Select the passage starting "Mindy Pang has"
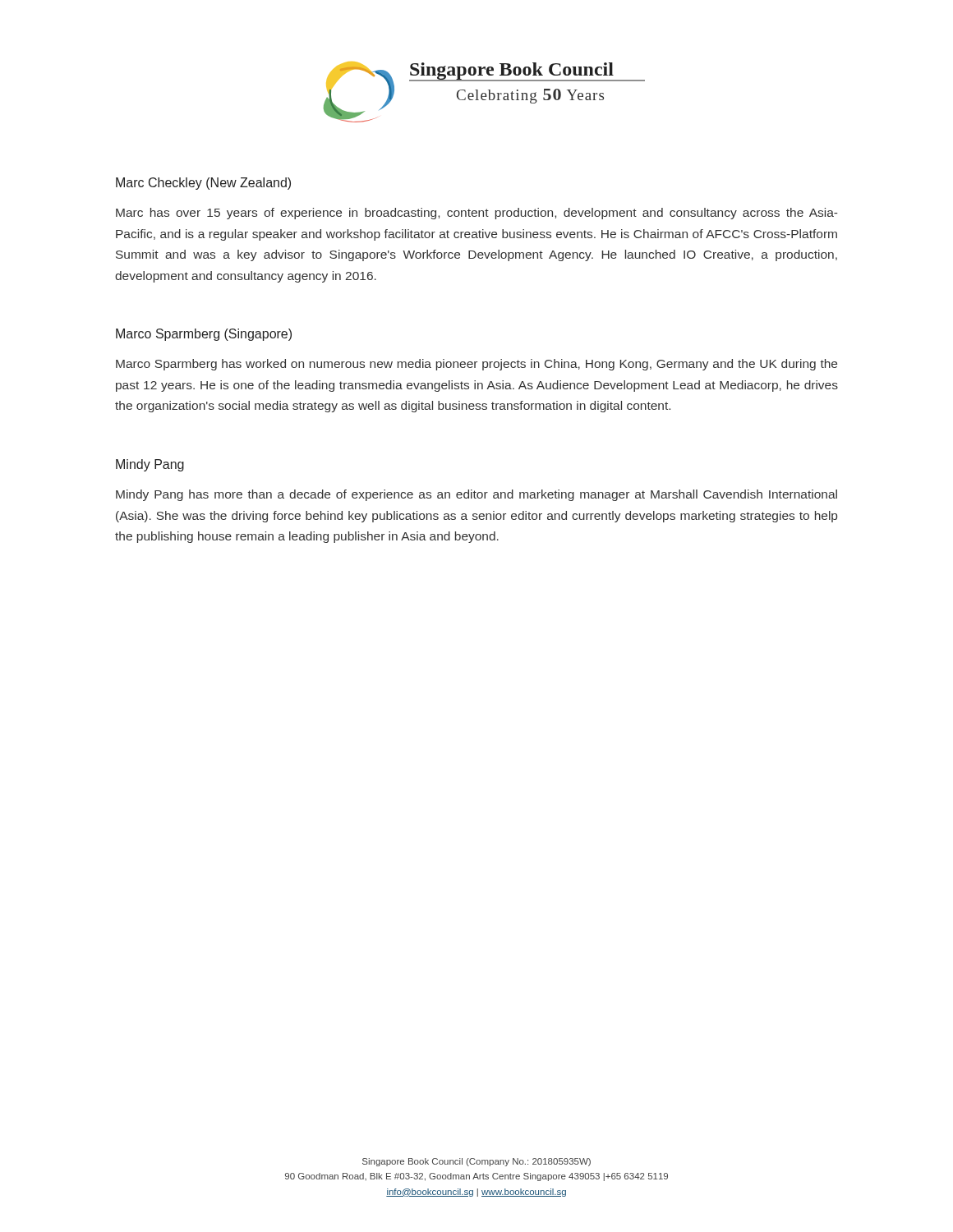 [x=476, y=515]
